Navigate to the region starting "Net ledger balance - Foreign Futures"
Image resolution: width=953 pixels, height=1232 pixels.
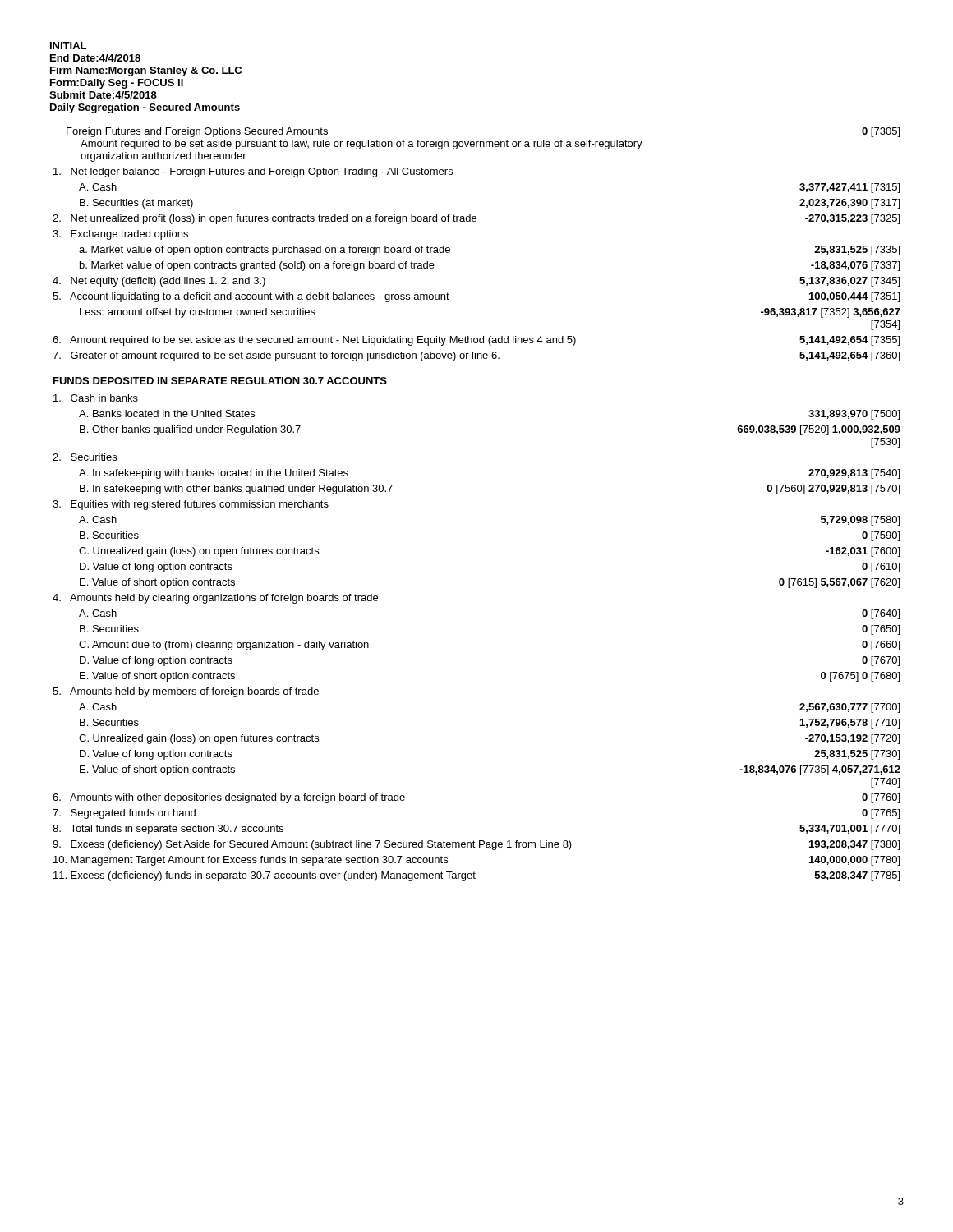(253, 171)
